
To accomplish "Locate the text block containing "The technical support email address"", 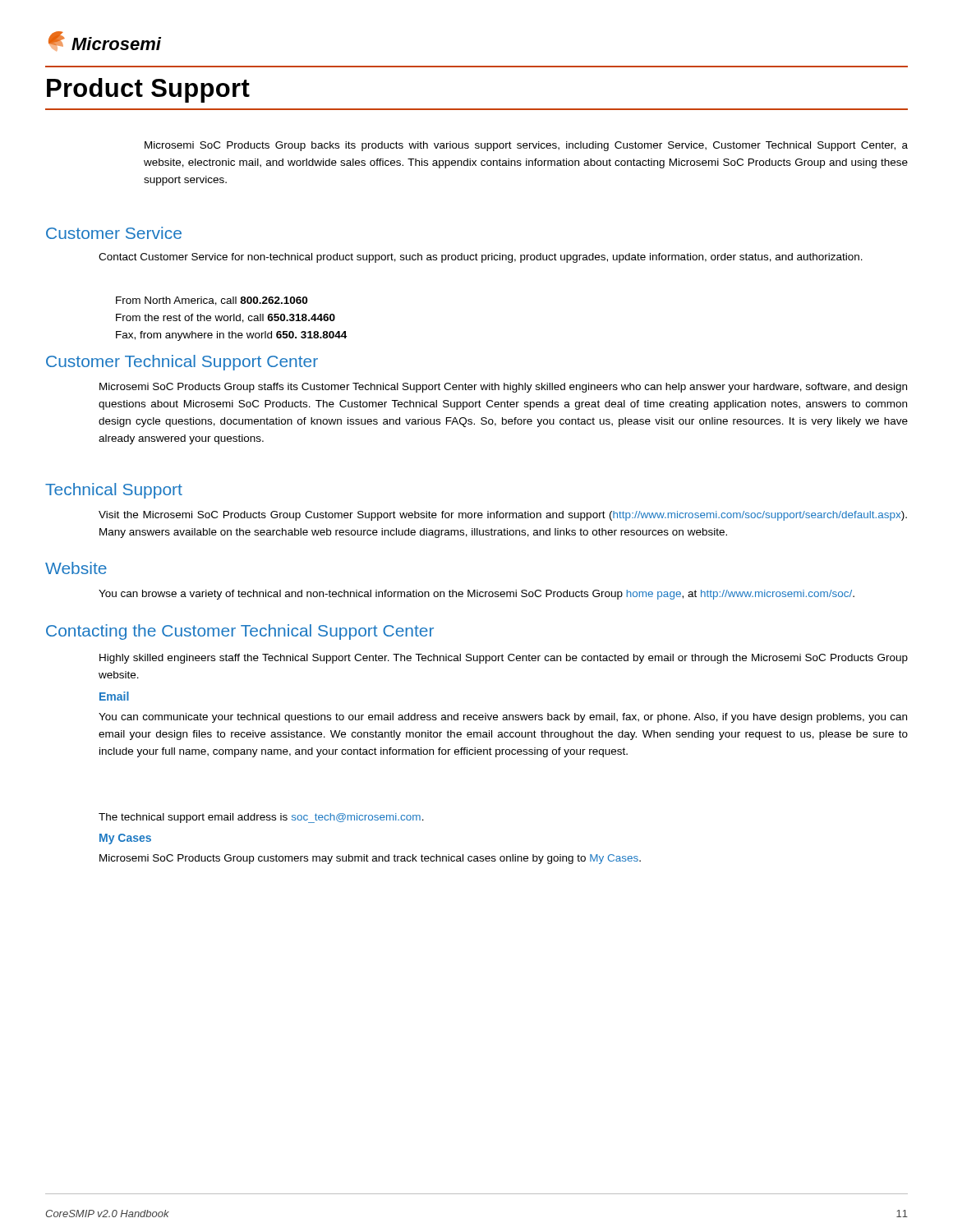I will [x=261, y=817].
